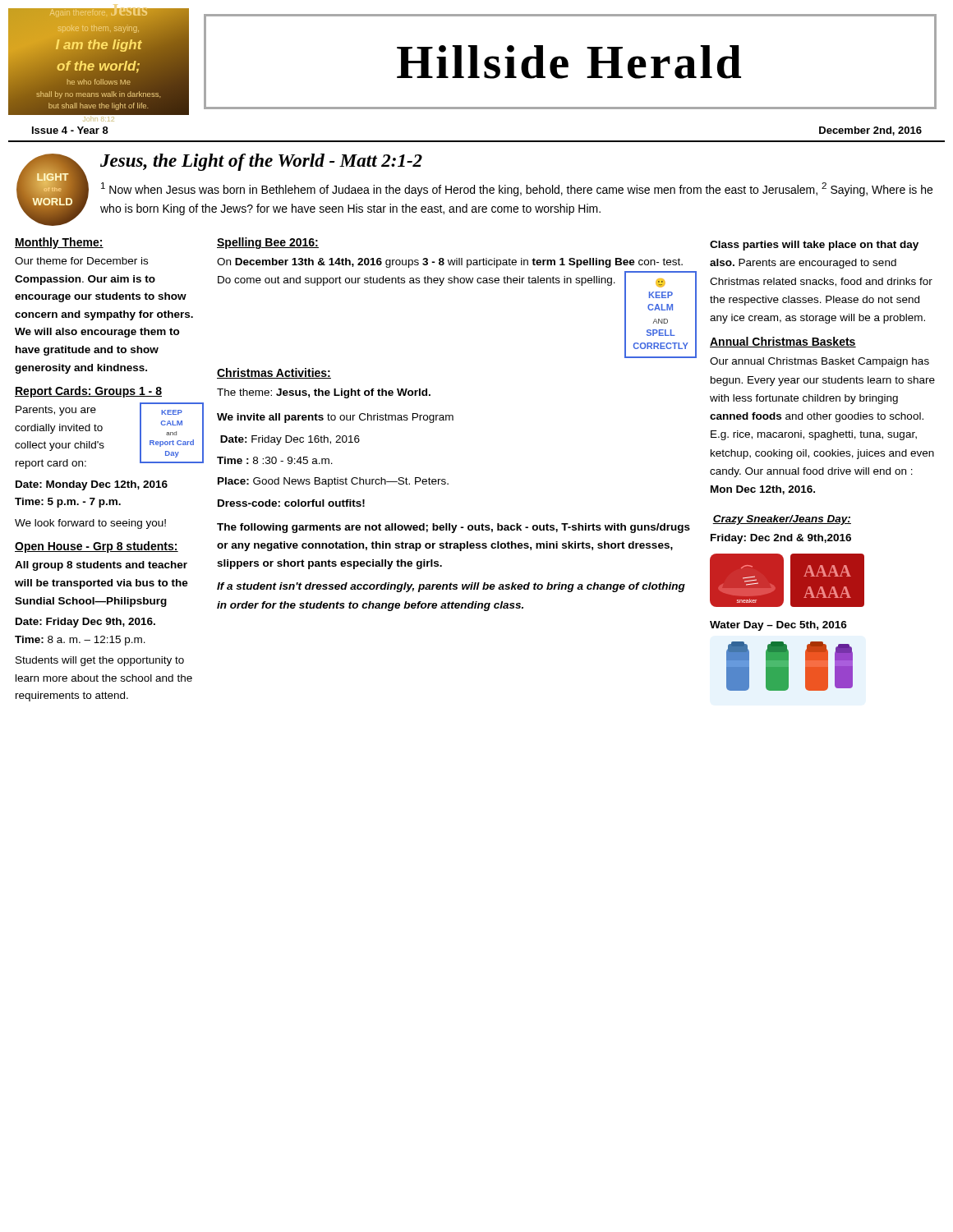The height and width of the screenshot is (1232, 953).
Task: Navigate to the text starting "Class parties will take place on that day"
Action: (821, 281)
